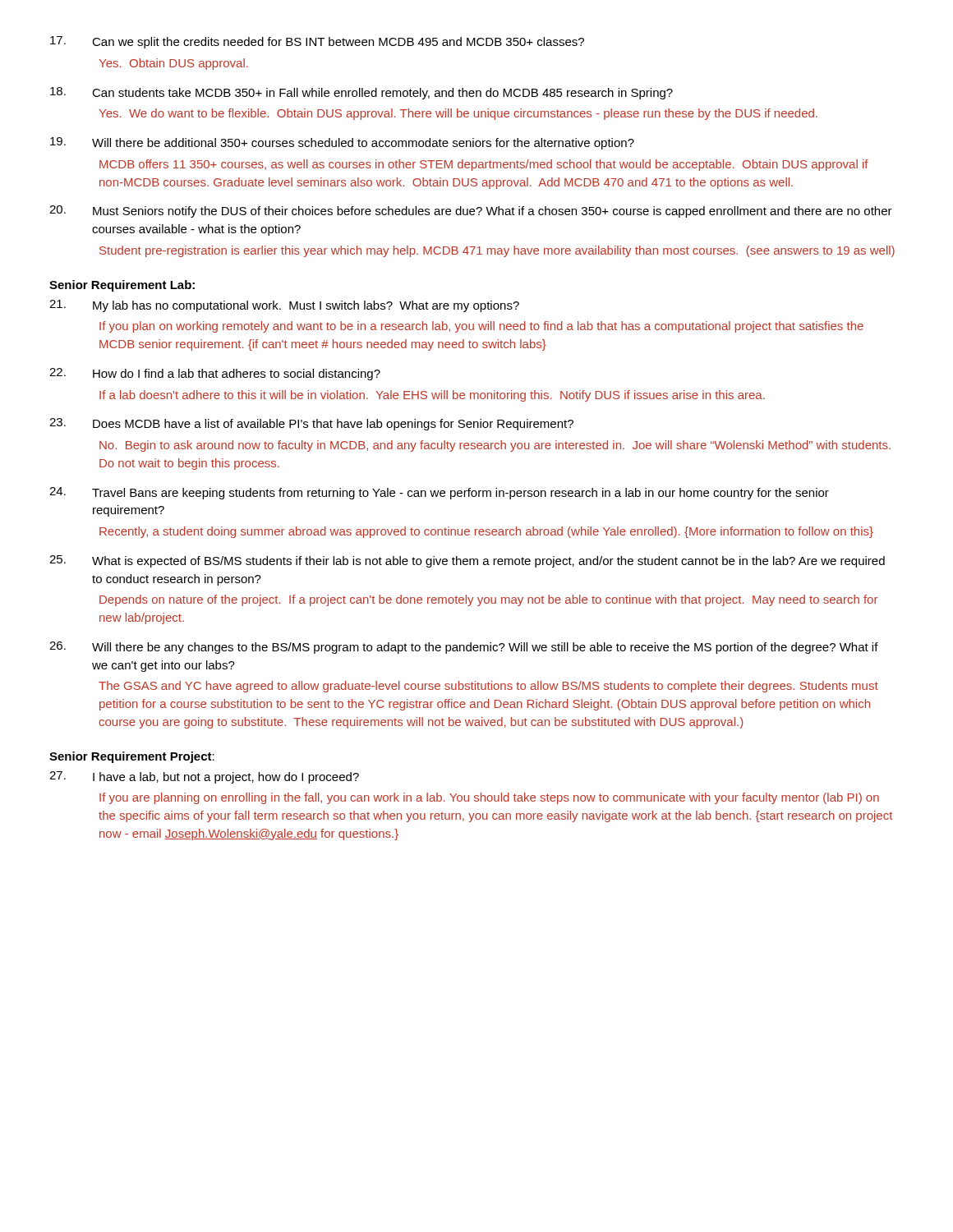953x1232 pixels.
Task: Select the list item with the text "22. How do"
Action: pos(472,384)
